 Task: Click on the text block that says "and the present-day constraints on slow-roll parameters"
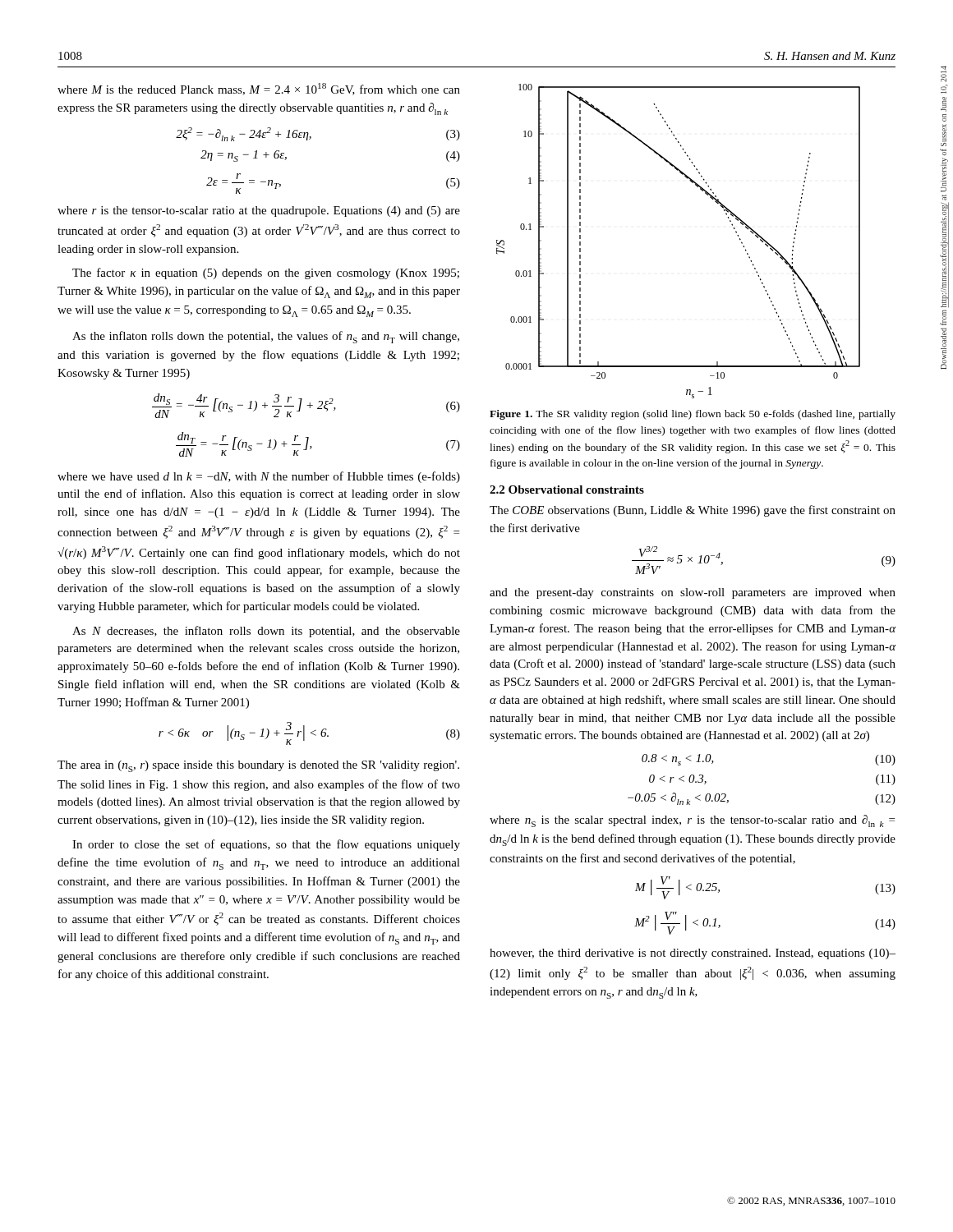(x=693, y=665)
